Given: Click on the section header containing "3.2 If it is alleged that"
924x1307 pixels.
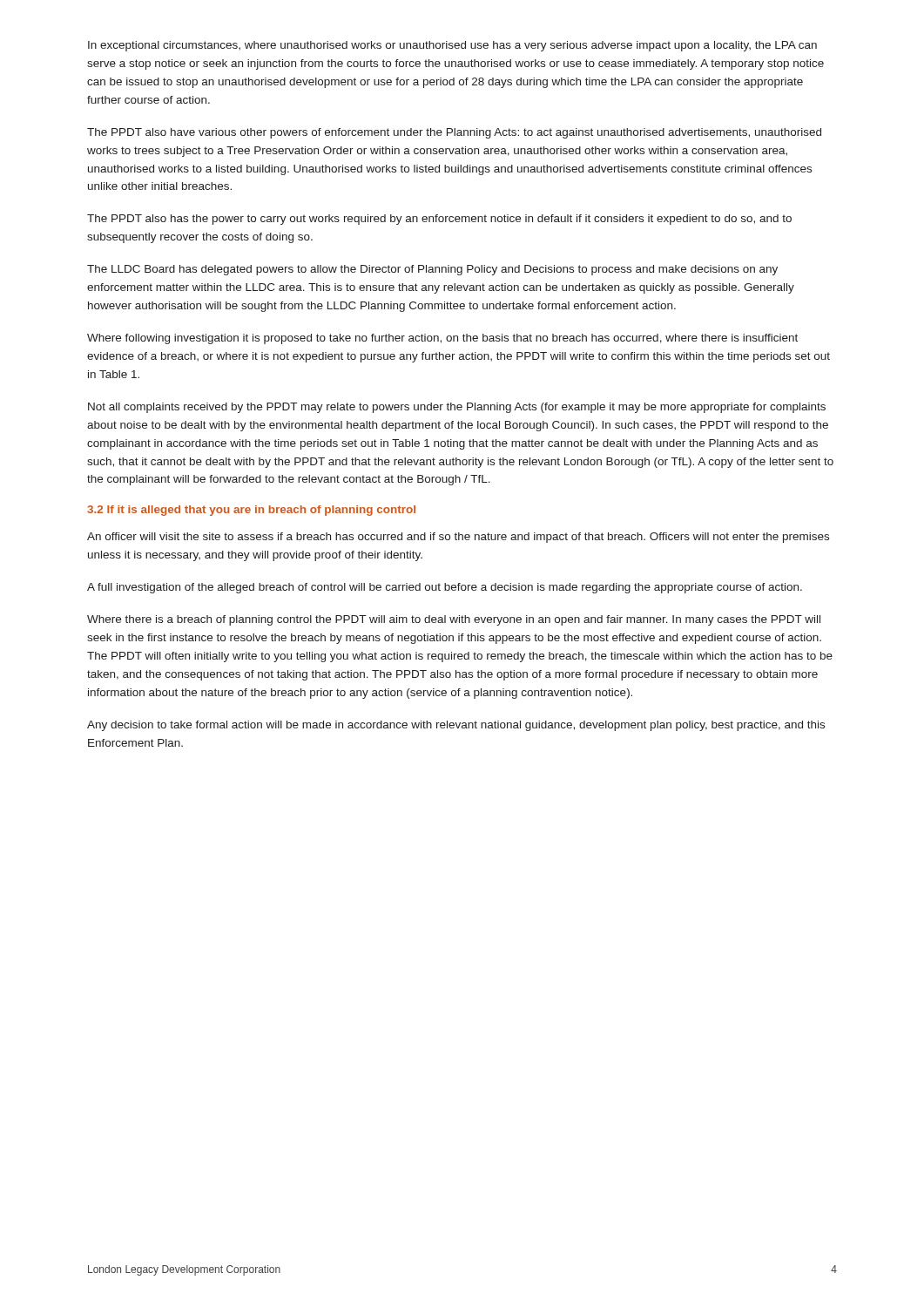Looking at the screenshot, I should [252, 510].
